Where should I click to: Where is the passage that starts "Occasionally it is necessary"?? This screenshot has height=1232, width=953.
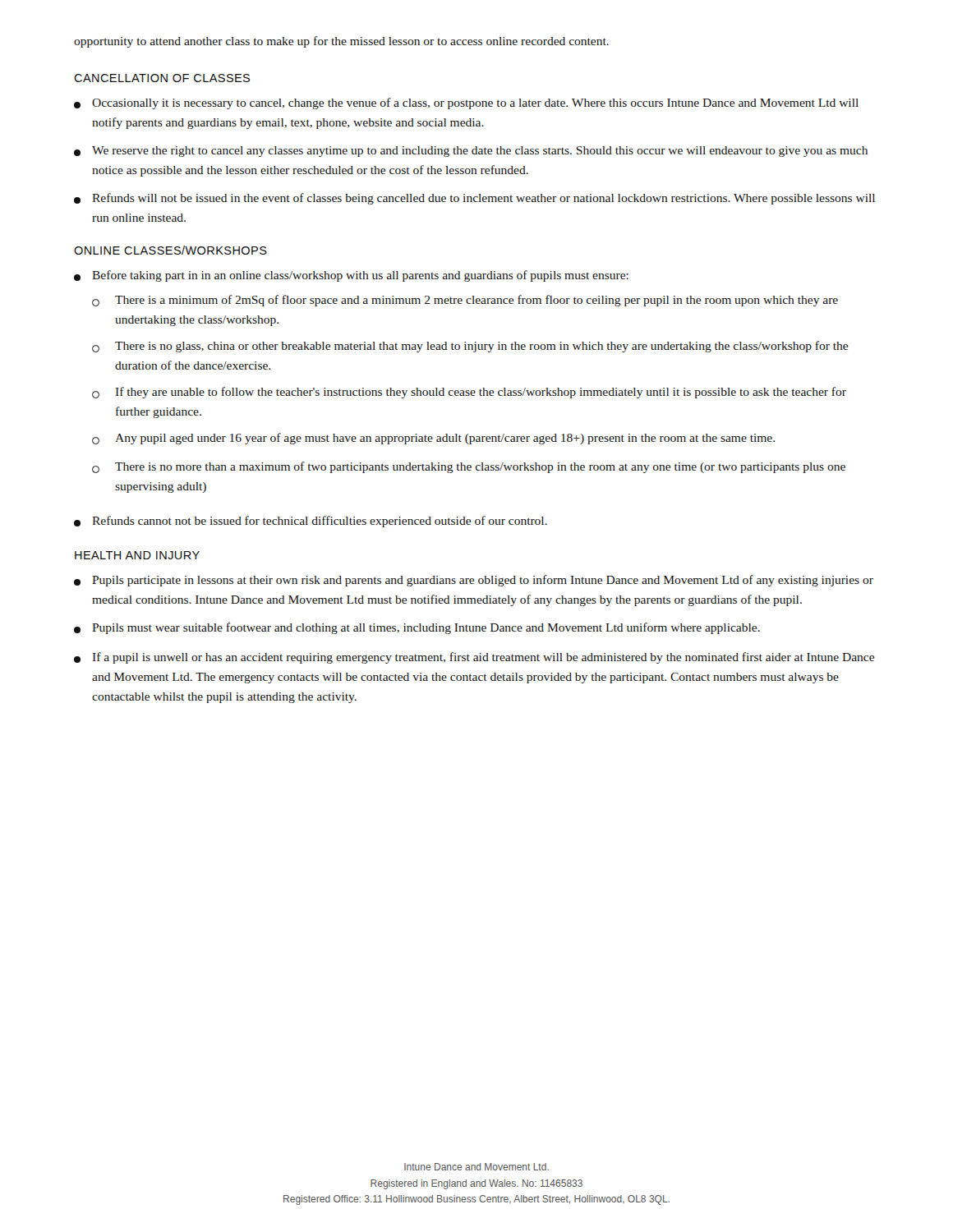coord(476,112)
